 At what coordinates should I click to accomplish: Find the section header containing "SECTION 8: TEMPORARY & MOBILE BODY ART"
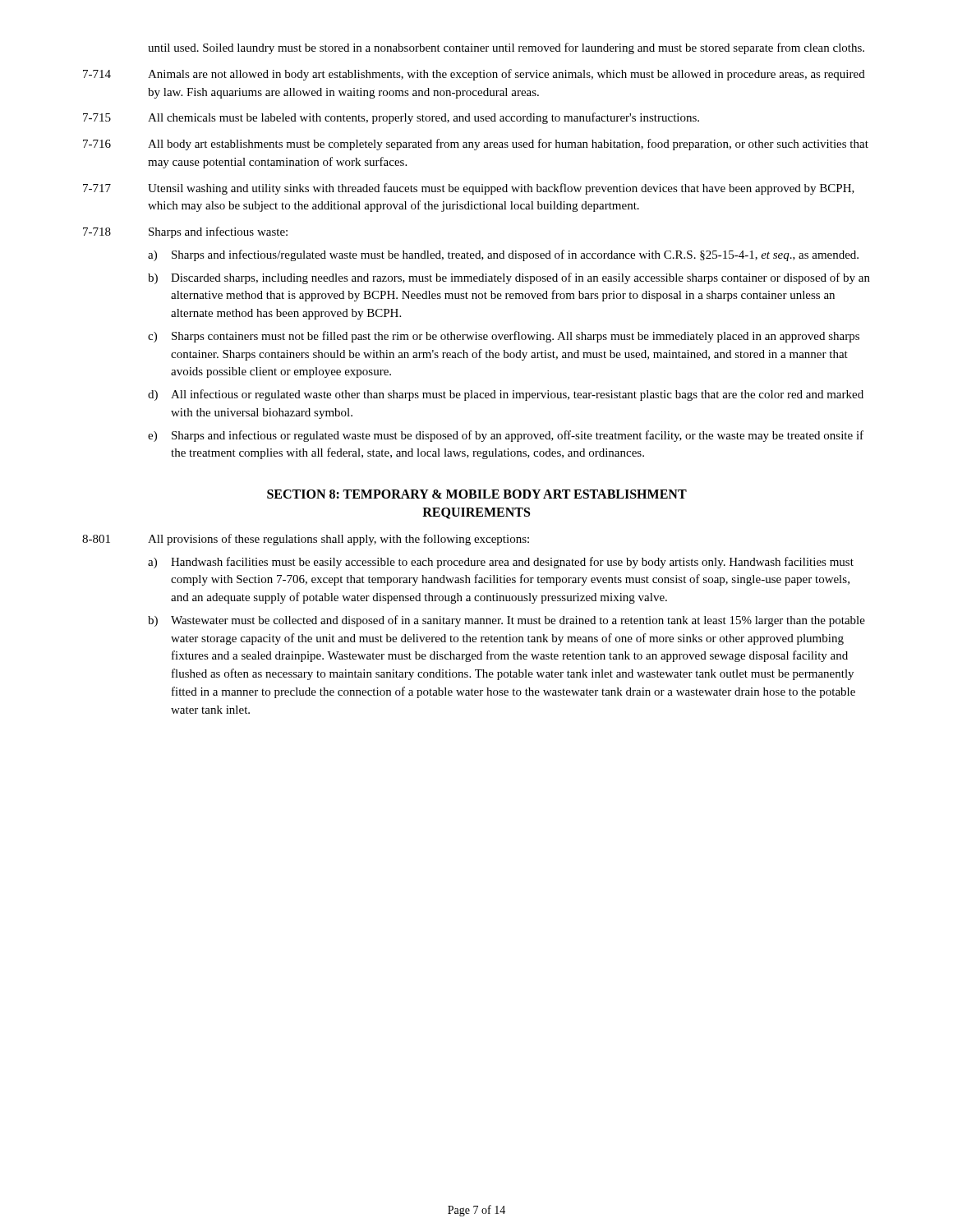pos(476,503)
